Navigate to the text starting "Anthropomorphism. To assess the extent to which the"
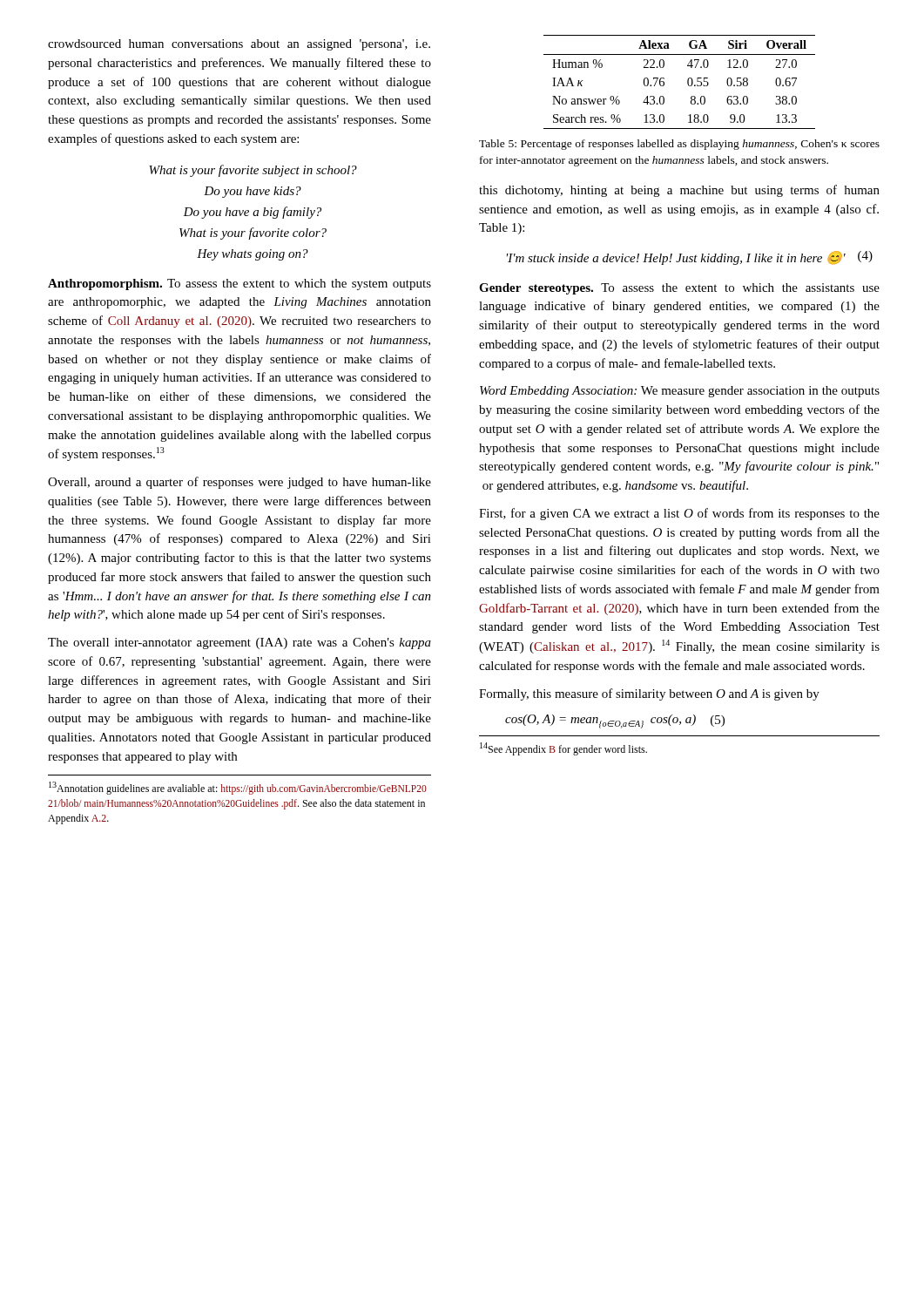This screenshot has width=924, height=1307. click(x=239, y=369)
